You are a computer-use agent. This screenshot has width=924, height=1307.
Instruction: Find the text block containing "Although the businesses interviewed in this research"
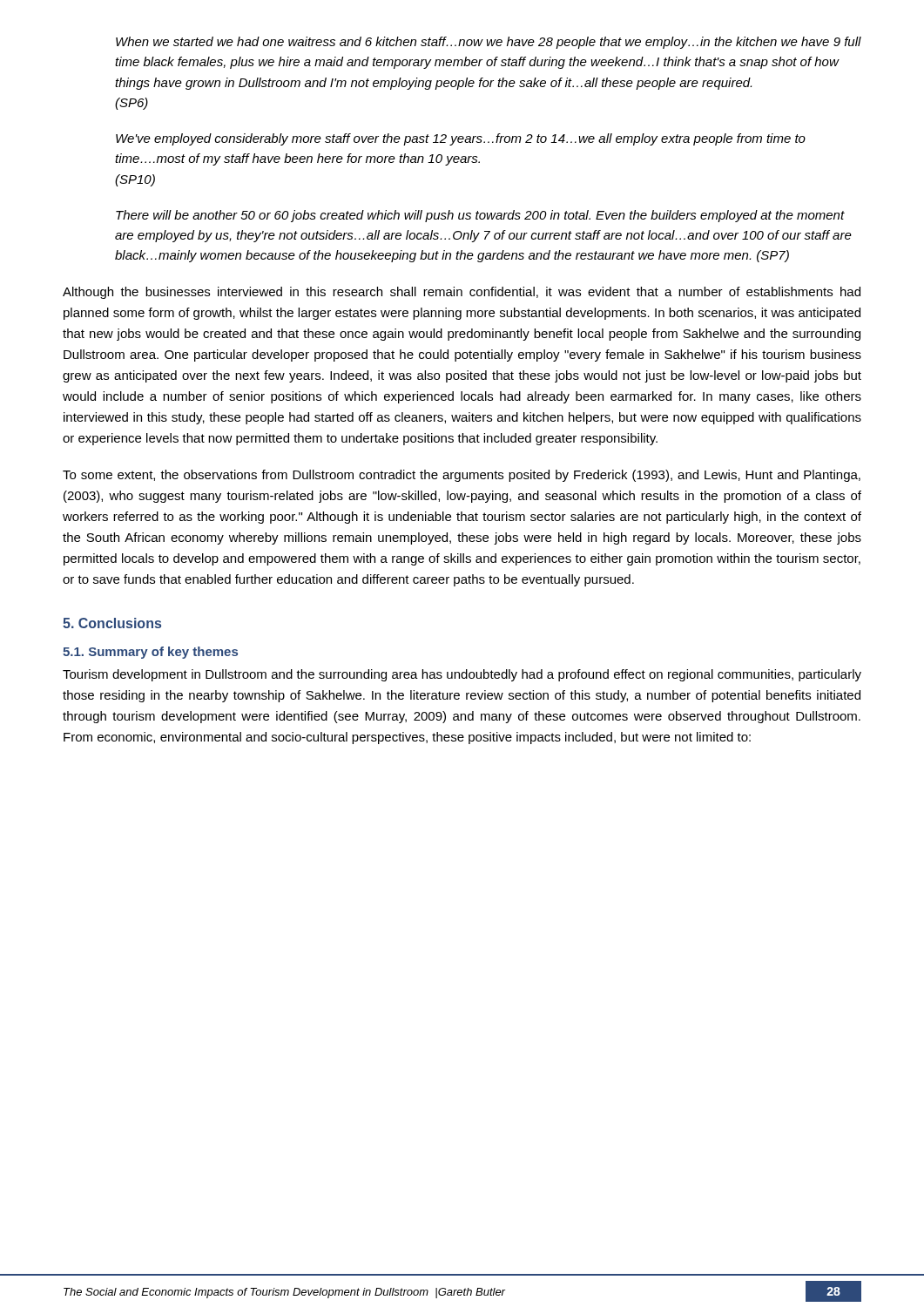point(462,364)
